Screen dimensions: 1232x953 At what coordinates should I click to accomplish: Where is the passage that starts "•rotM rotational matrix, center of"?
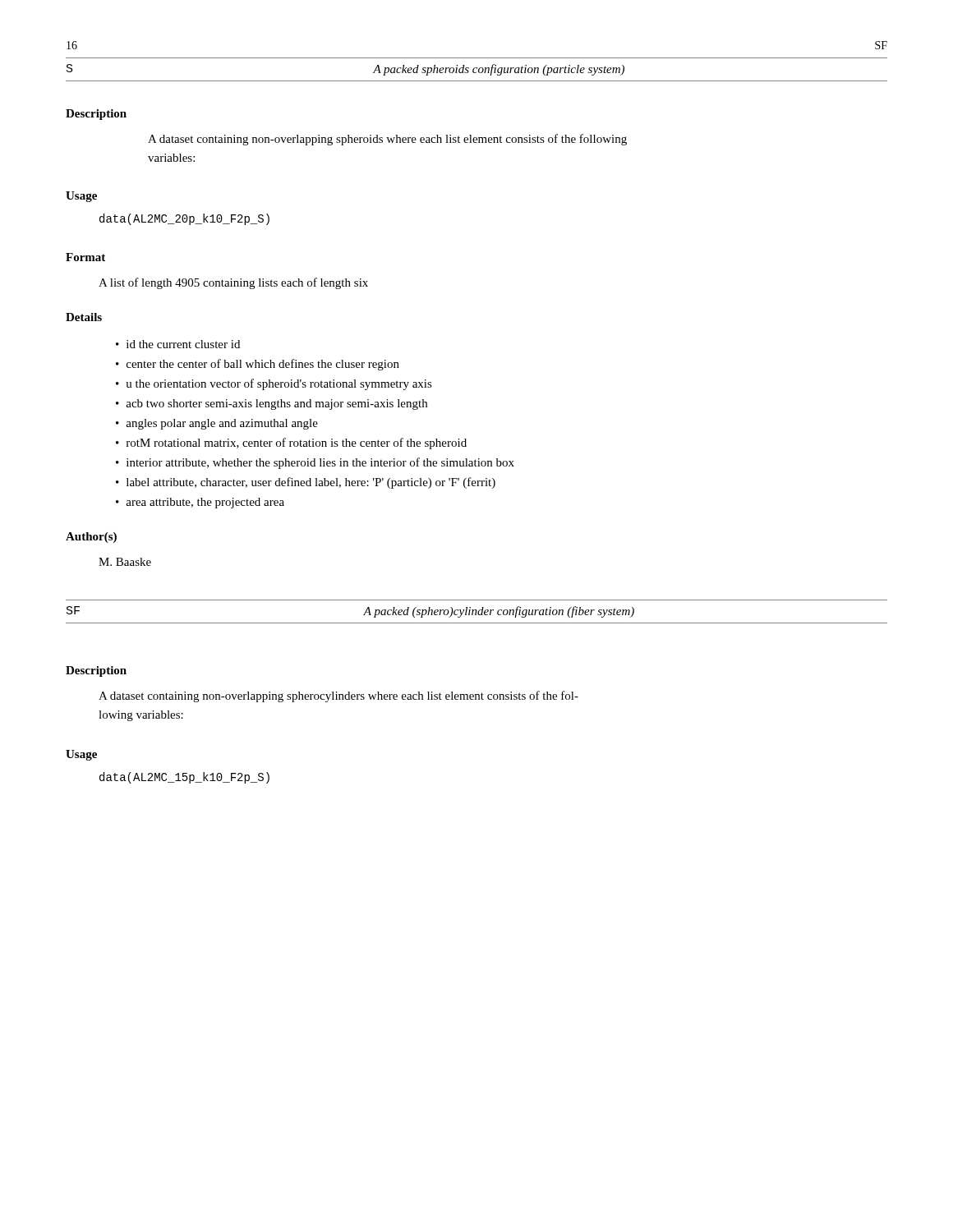tap(291, 443)
